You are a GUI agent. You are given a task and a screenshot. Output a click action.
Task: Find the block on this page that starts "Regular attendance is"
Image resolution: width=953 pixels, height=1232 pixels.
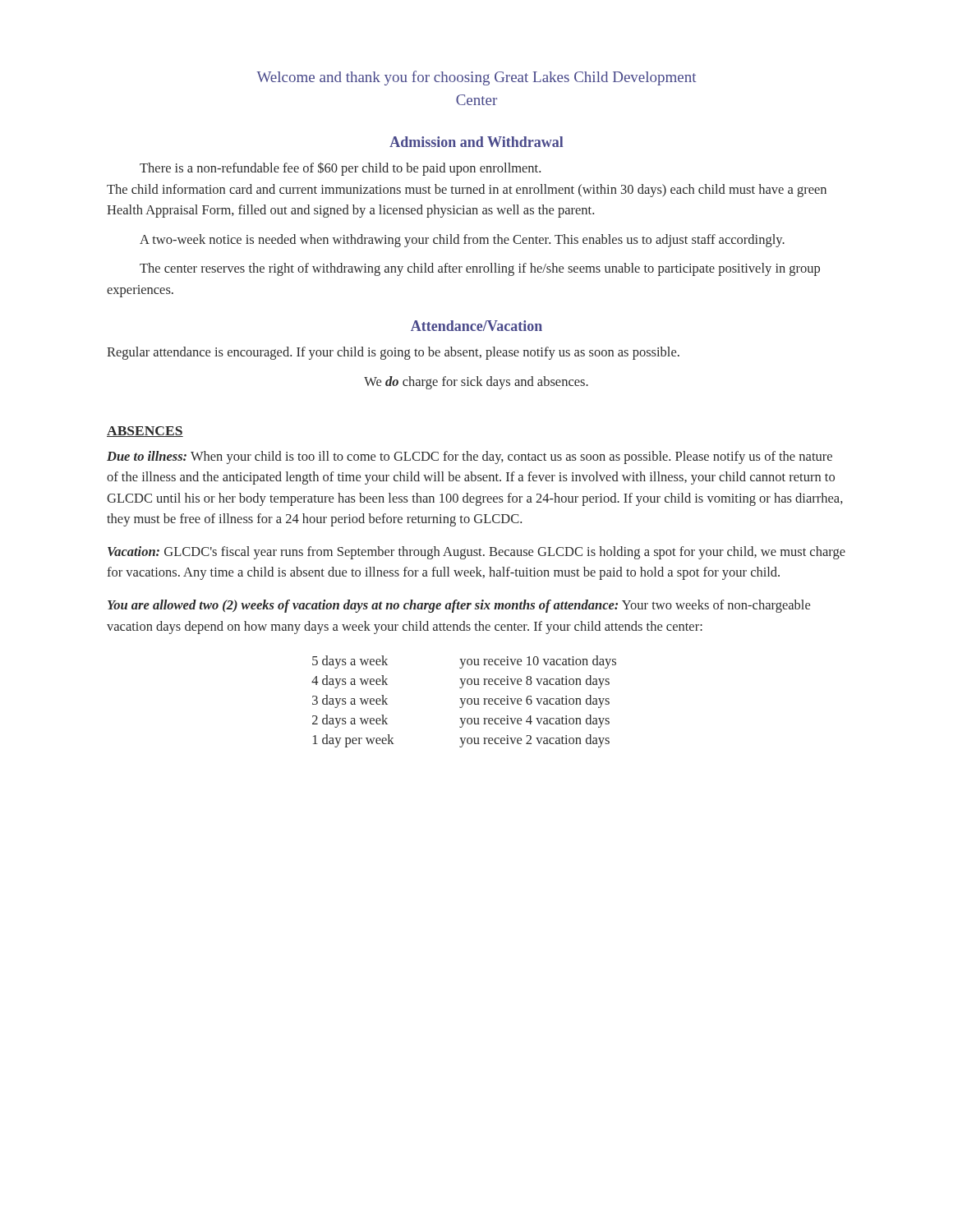pyautogui.click(x=393, y=352)
